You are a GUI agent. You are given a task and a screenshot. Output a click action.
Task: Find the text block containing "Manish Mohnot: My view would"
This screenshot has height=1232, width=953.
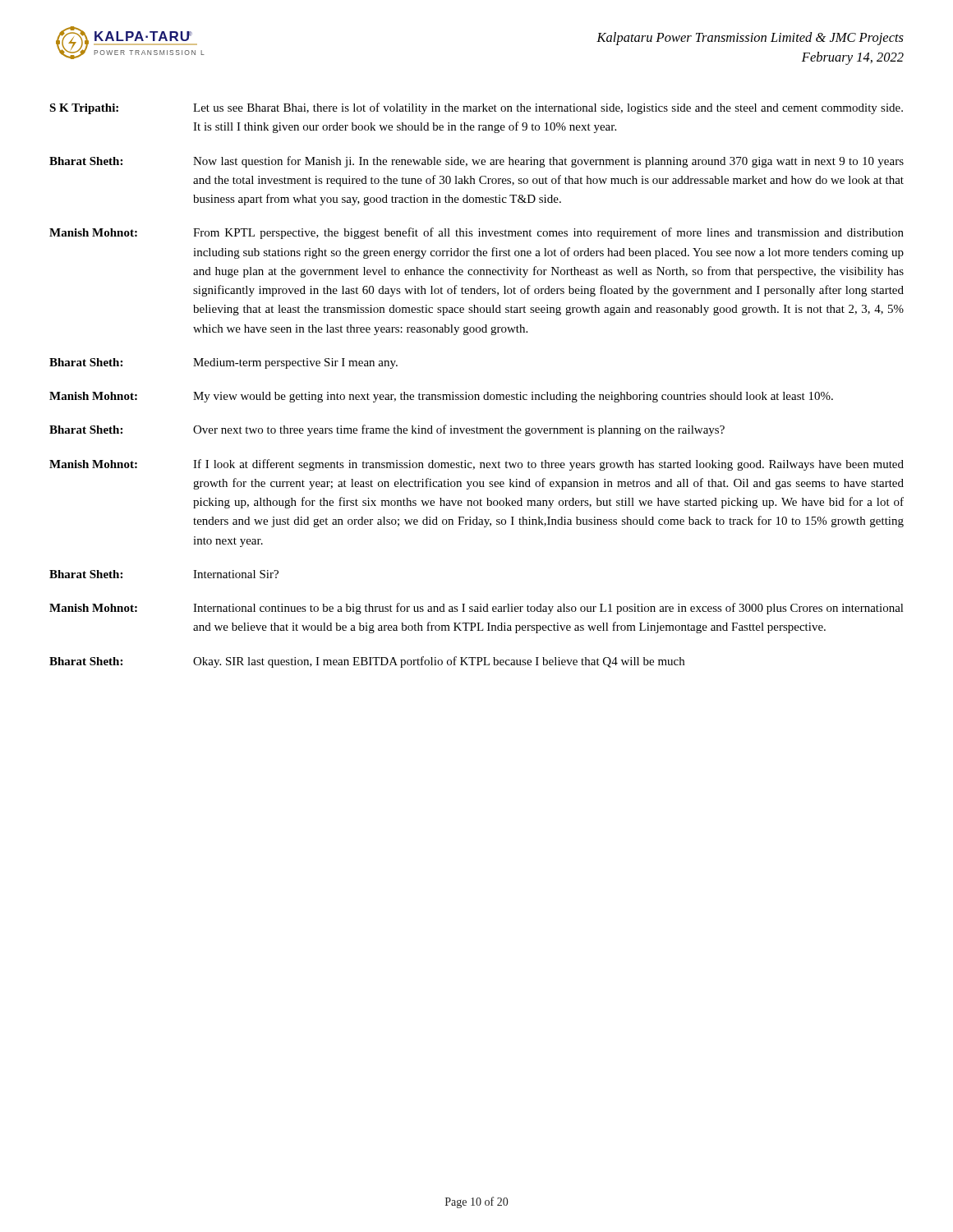(476, 396)
